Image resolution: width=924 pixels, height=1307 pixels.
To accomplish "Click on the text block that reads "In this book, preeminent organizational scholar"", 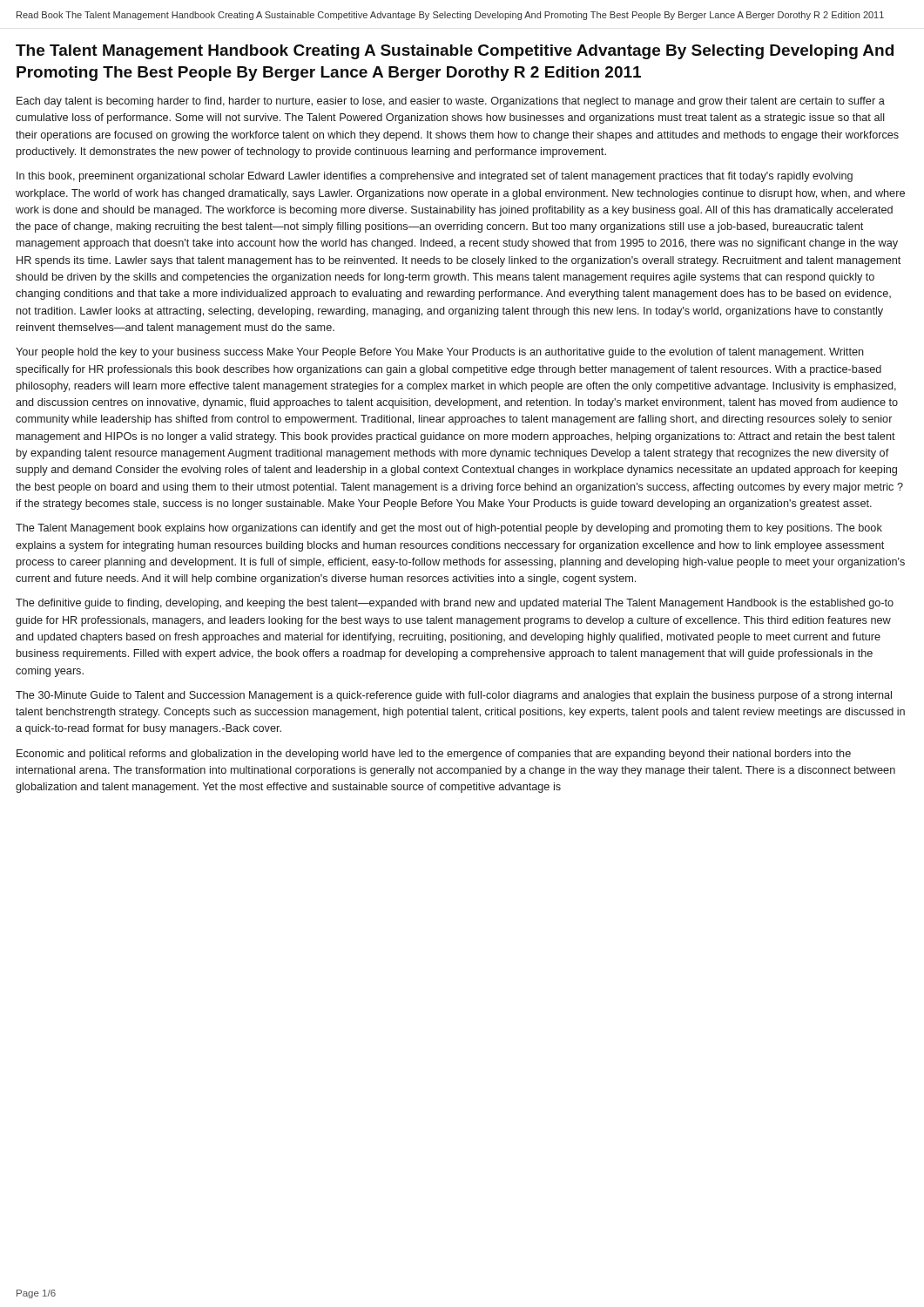I will coord(460,252).
